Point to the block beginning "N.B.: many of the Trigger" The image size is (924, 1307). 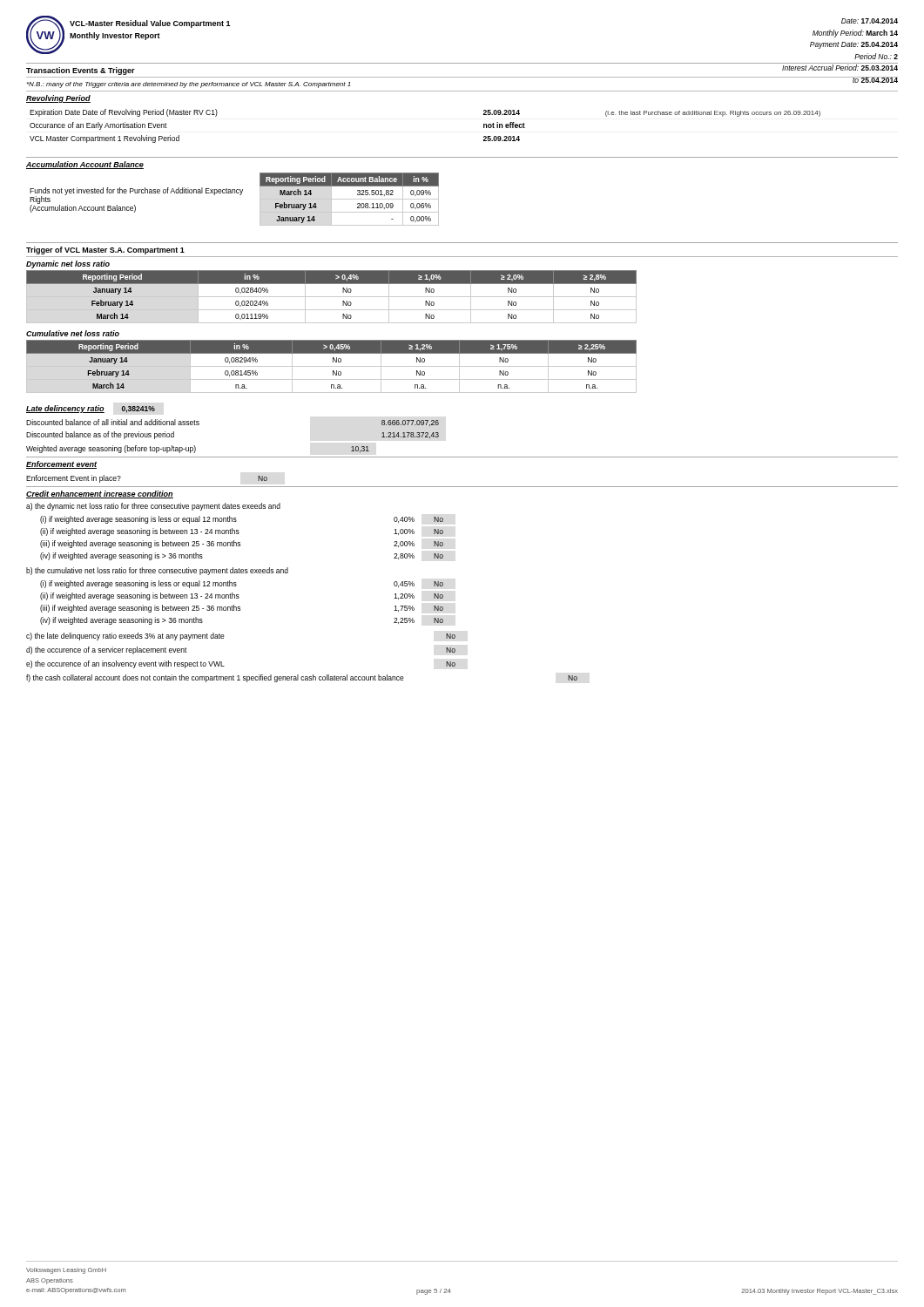pos(189,84)
